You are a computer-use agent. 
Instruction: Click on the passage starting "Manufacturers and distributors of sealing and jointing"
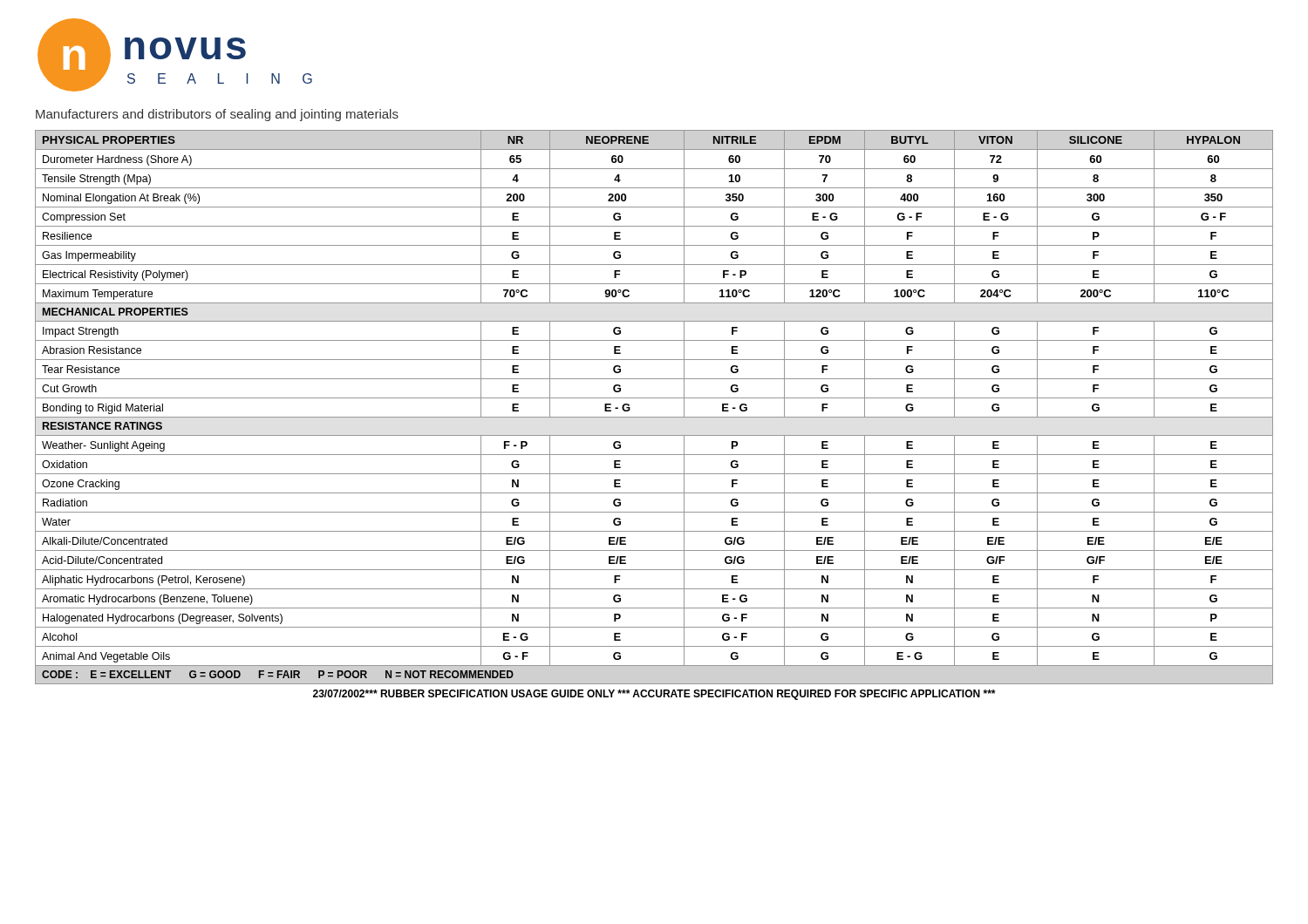click(217, 114)
